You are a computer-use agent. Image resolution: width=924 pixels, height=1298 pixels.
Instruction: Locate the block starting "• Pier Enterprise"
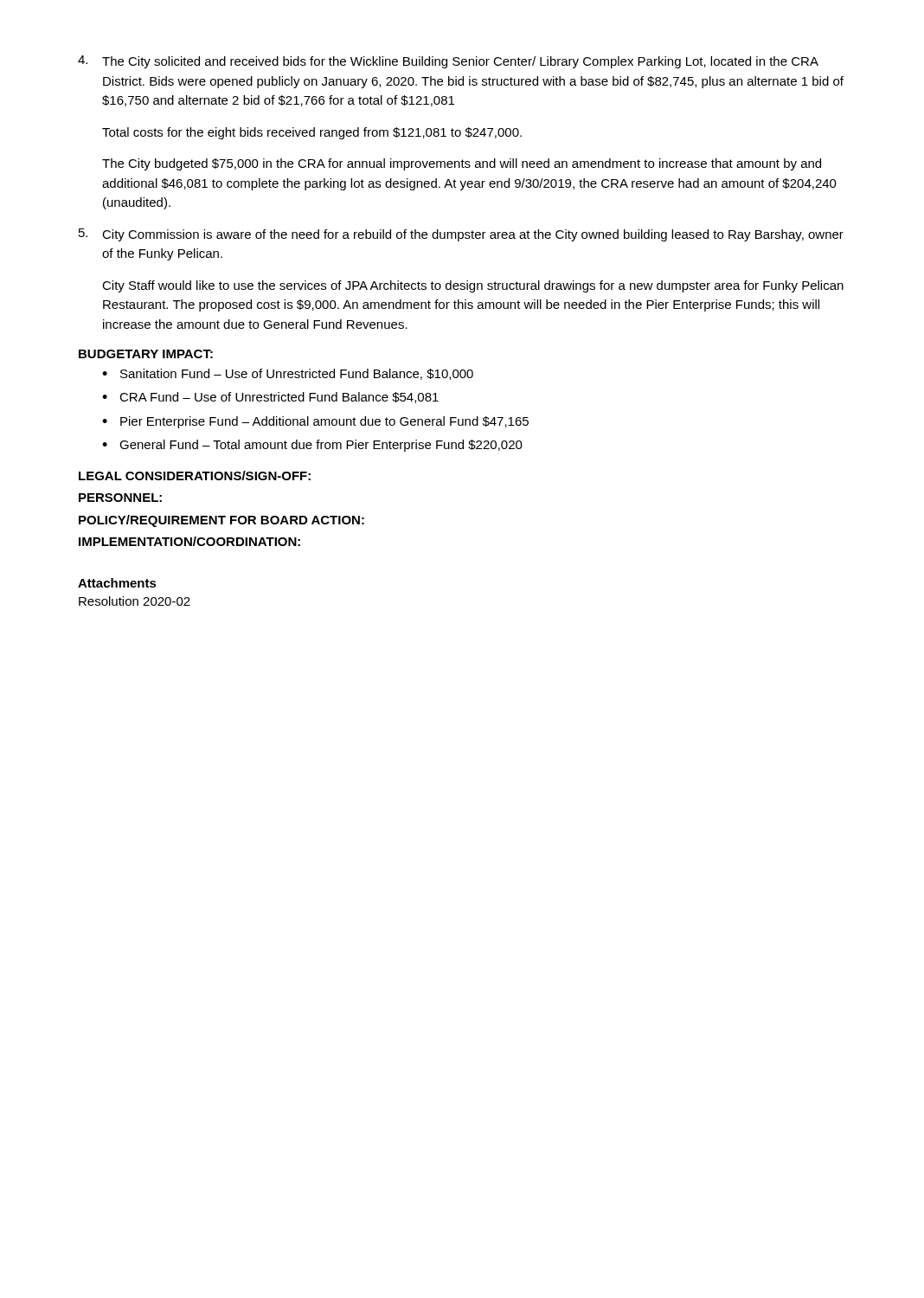click(x=479, y=422)
